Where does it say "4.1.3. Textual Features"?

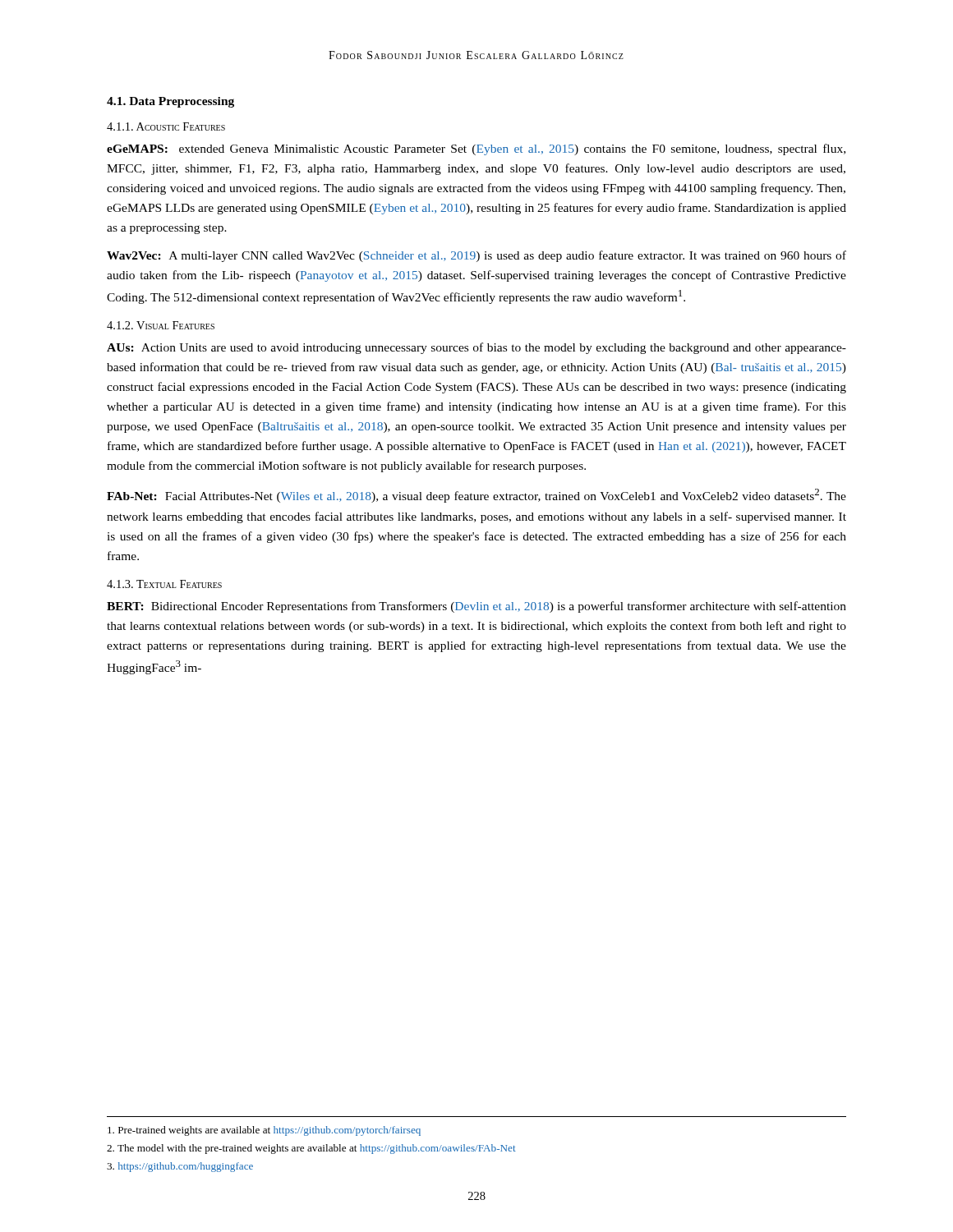tap(164, 584)
